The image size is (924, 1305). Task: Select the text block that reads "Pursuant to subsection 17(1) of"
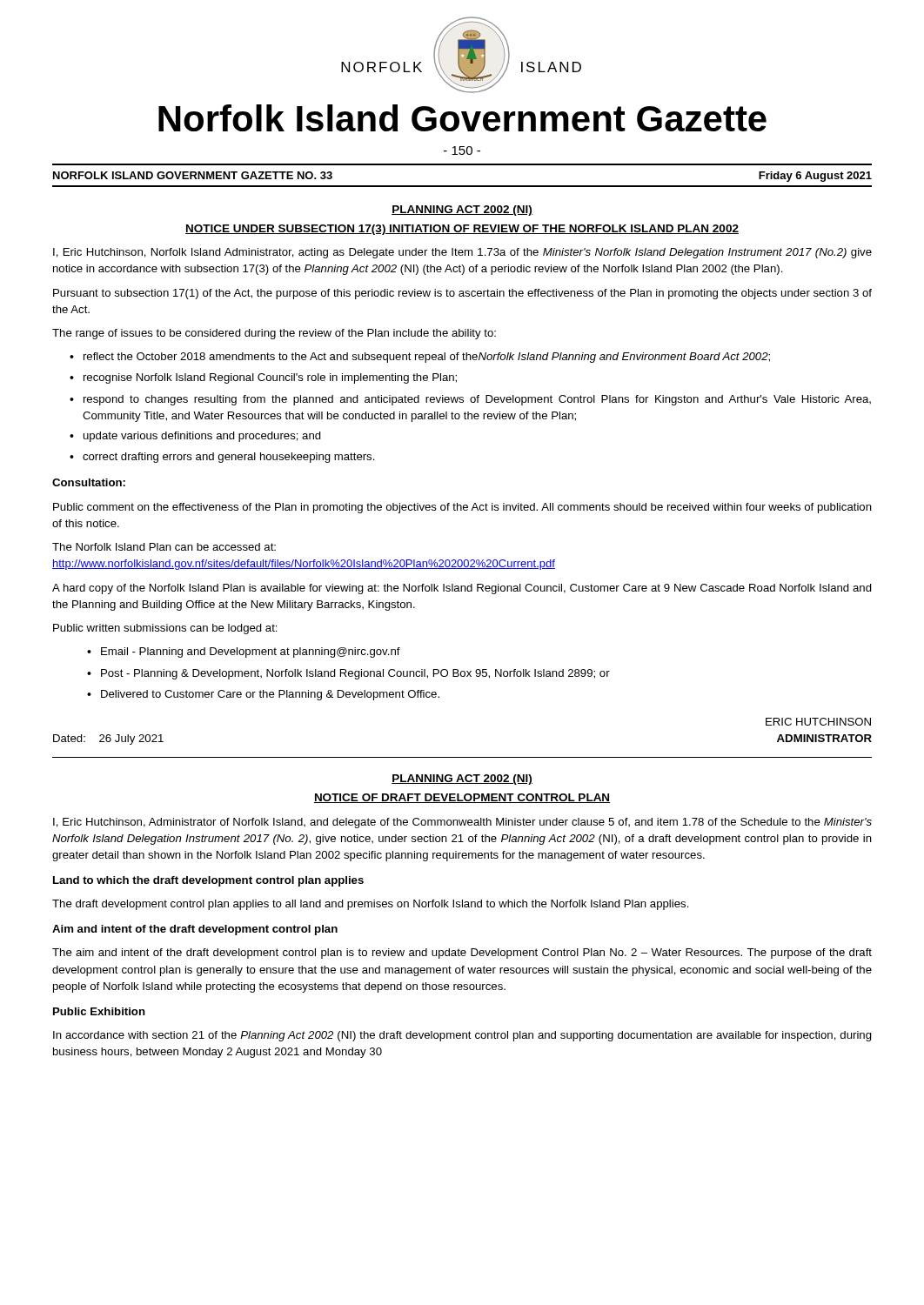pos(462,301)
